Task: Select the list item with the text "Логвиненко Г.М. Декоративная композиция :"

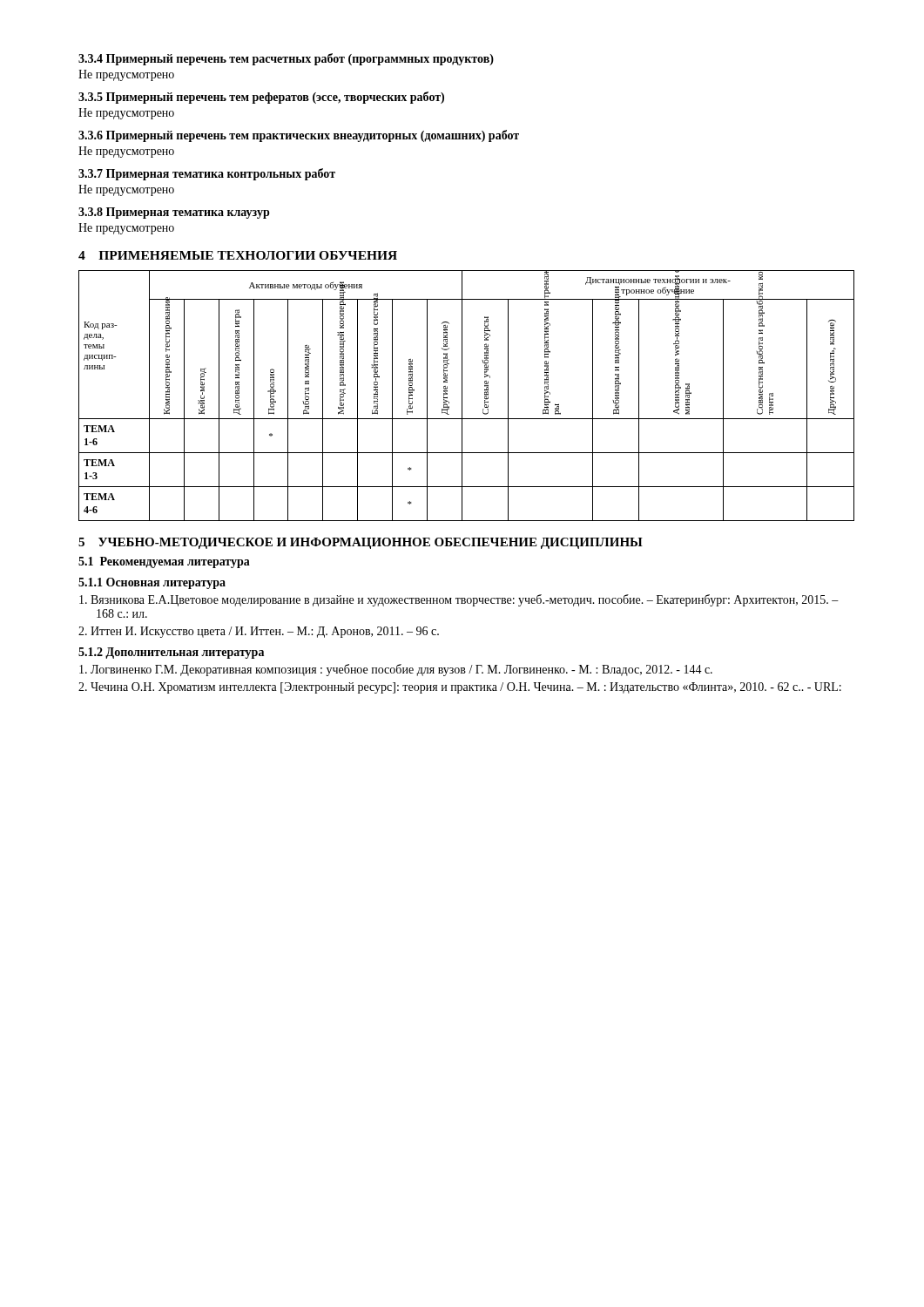Action: (396, 670)
